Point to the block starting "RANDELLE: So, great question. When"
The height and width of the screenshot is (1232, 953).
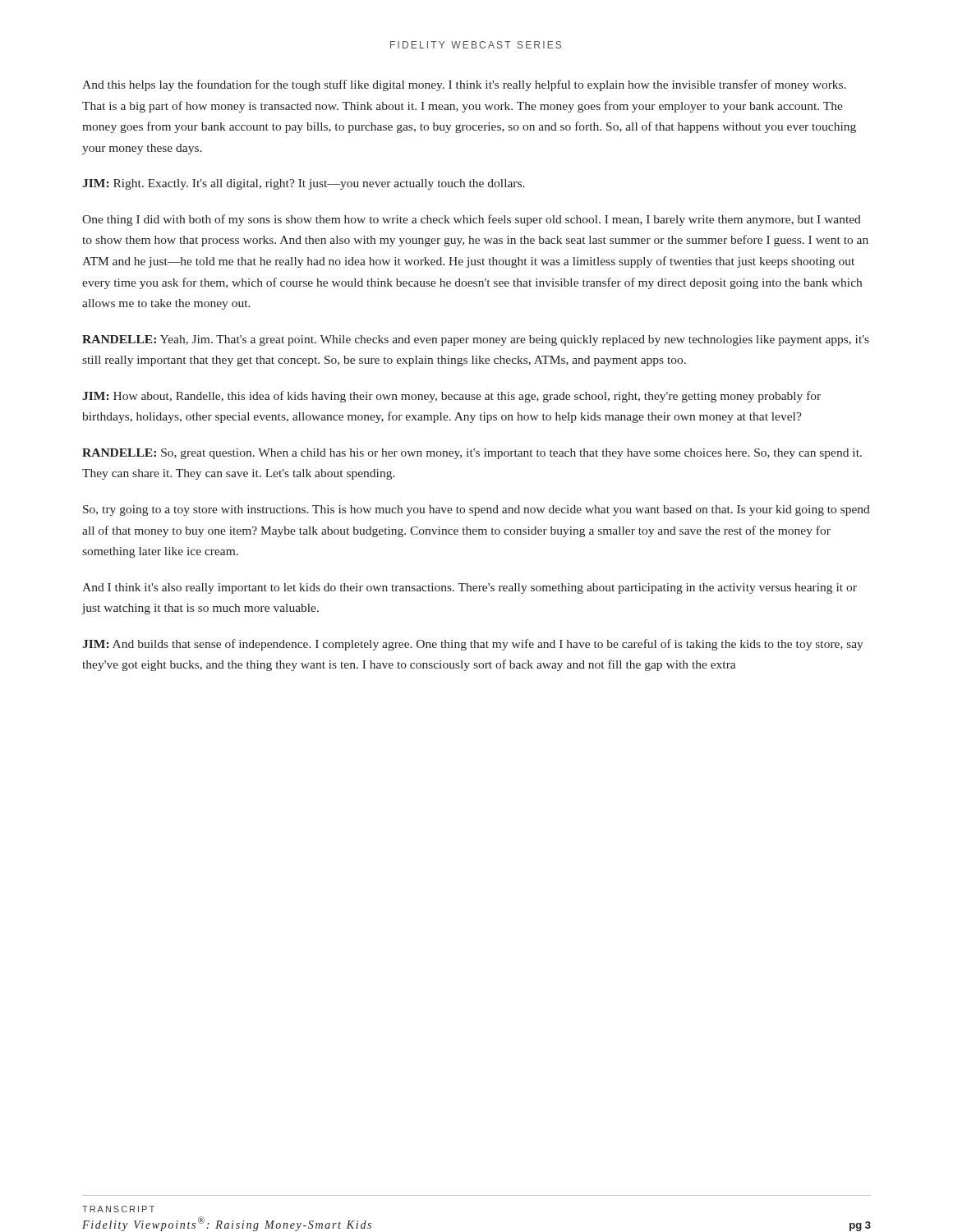coord(472,462)
